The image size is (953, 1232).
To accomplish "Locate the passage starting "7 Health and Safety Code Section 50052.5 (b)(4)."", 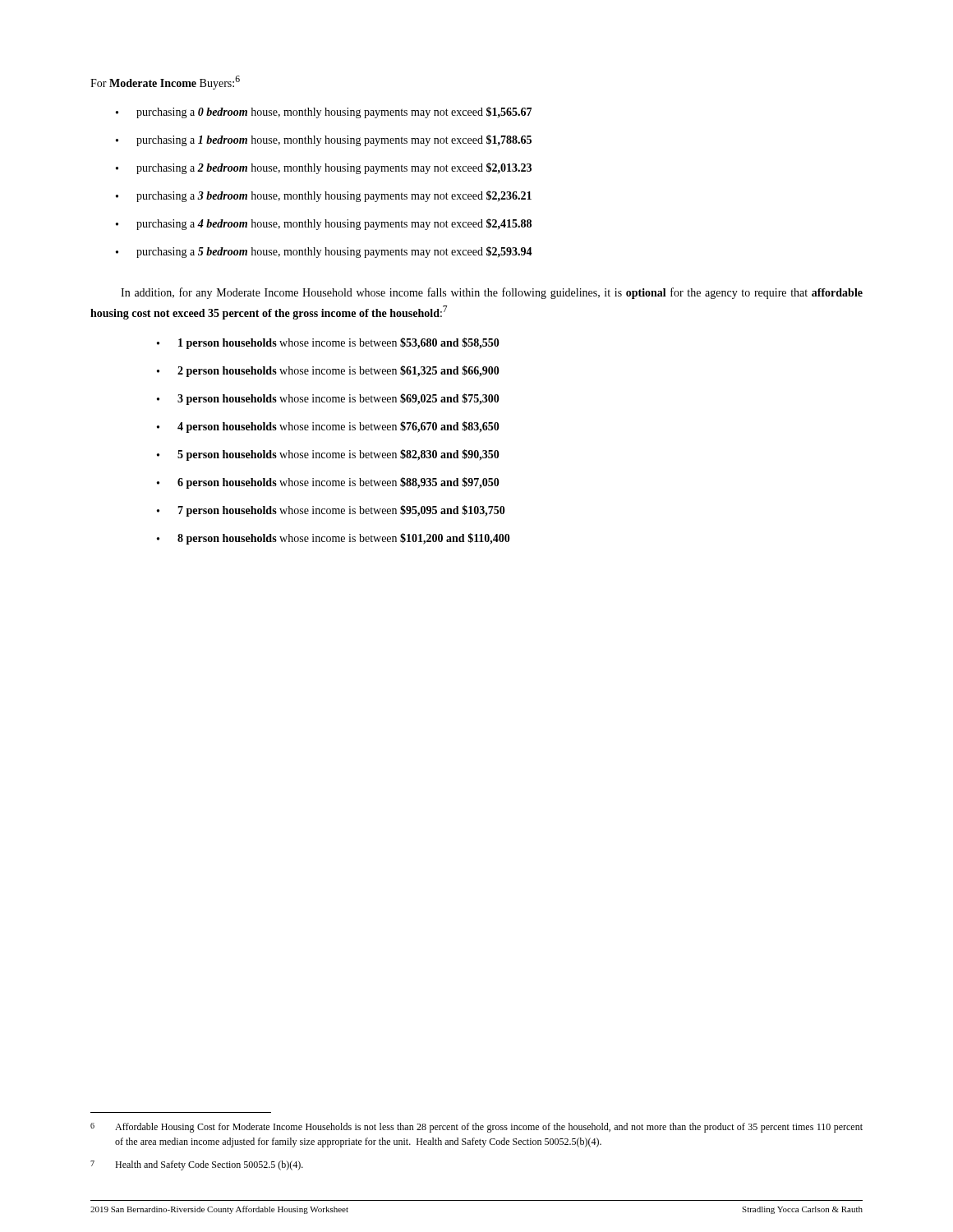I will click(197, 1166).
